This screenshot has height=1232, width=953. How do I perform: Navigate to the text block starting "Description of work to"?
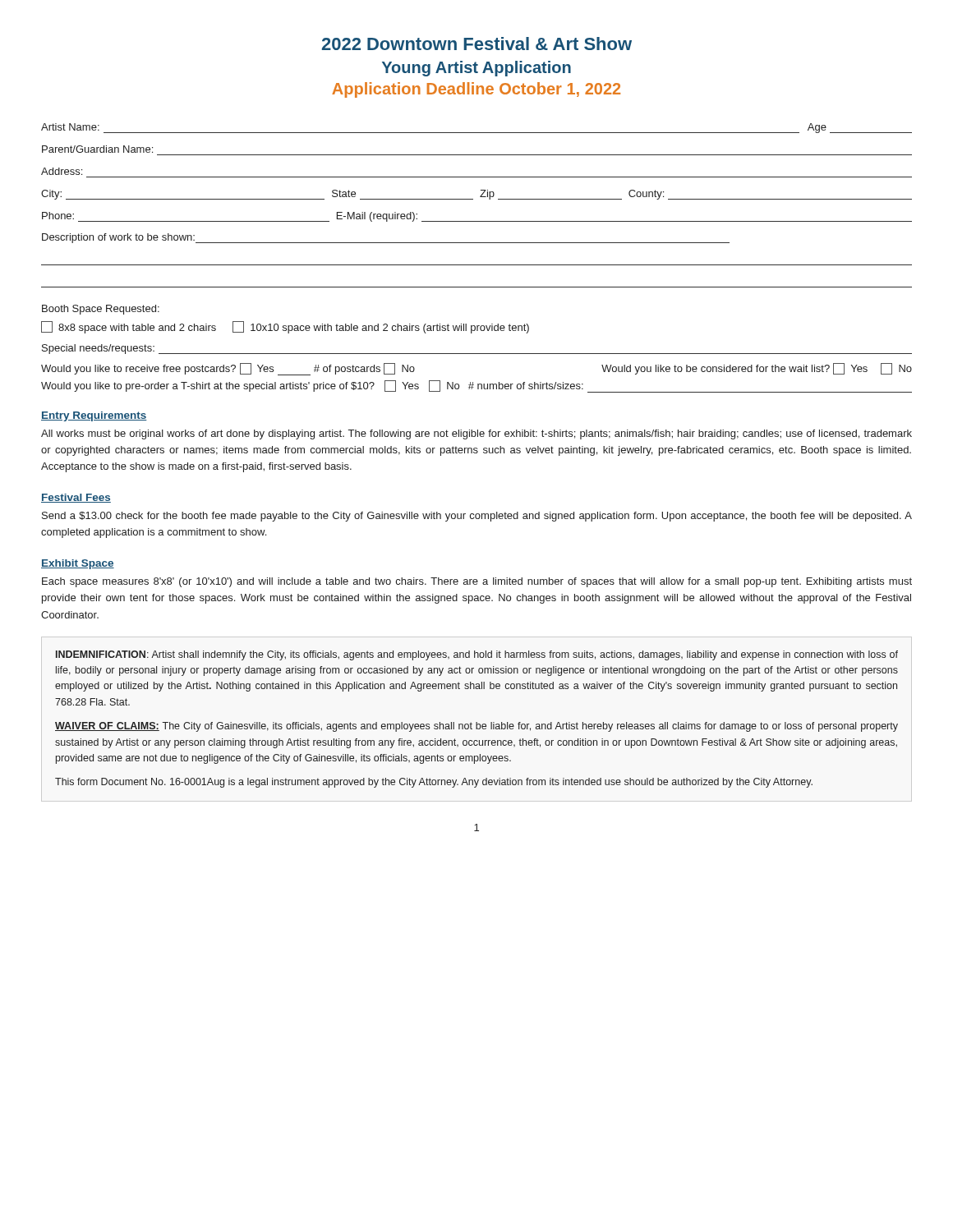pos(385,237)
